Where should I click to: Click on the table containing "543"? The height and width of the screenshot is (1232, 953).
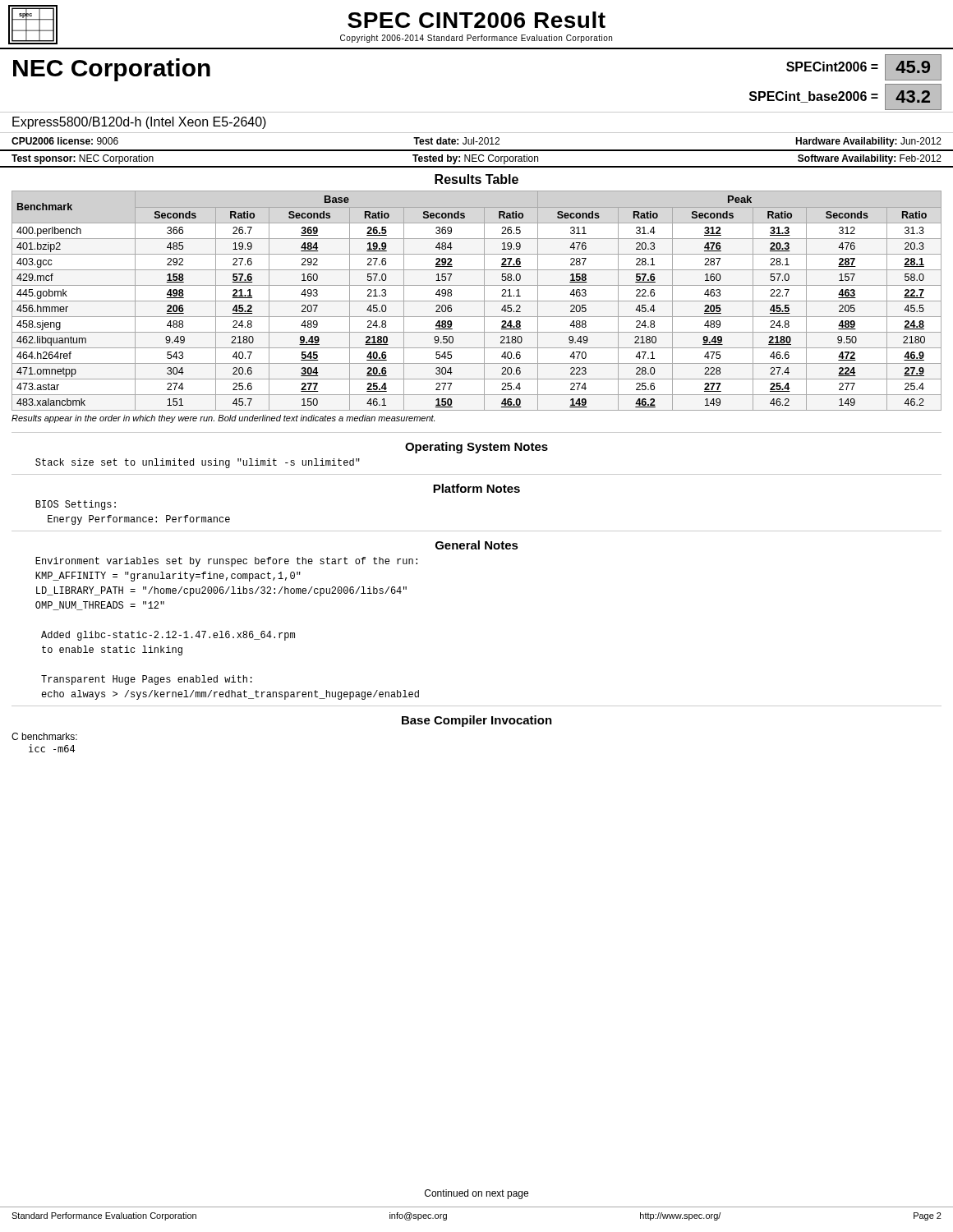[x=476, y=301]
